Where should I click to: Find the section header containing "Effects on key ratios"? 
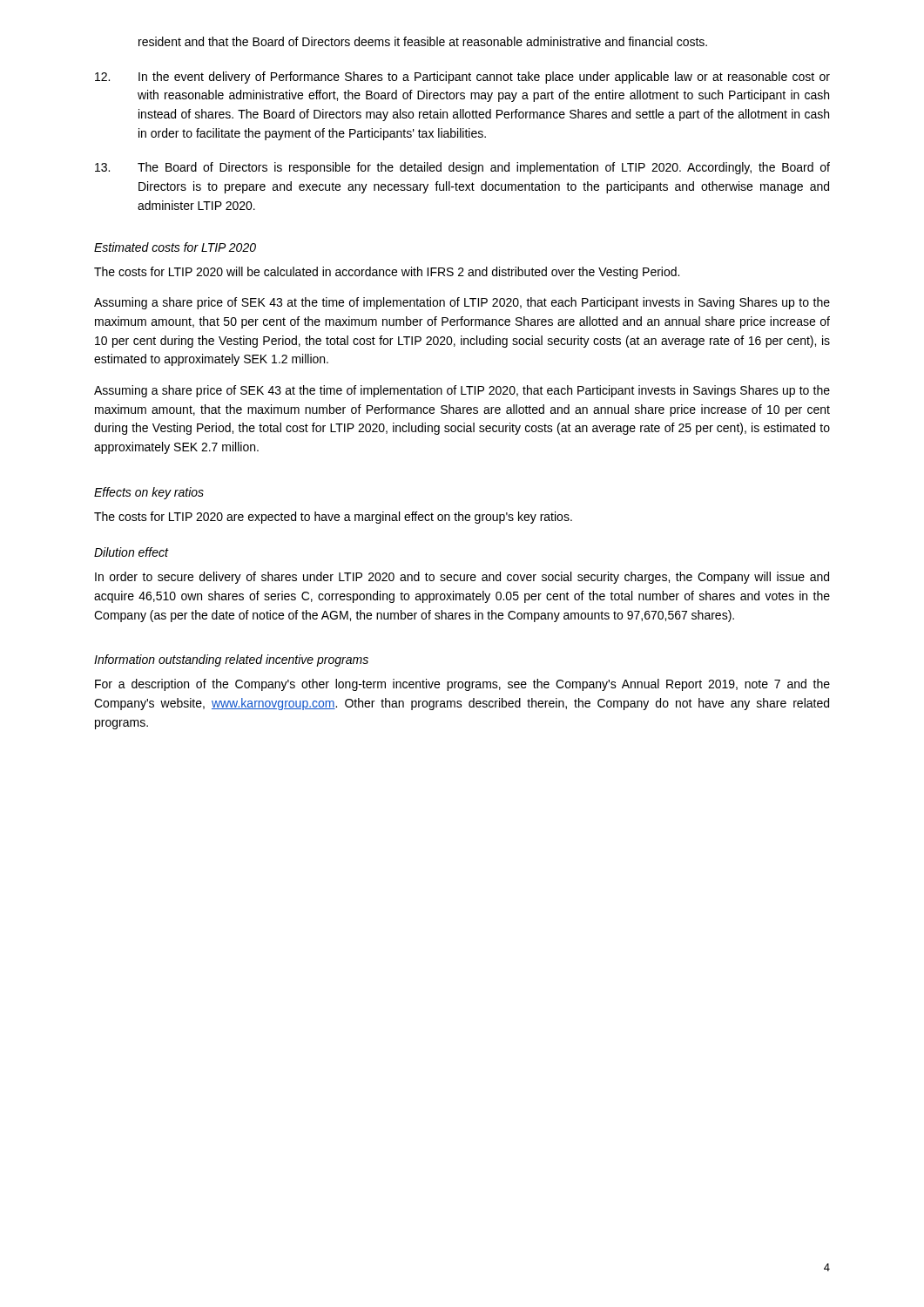(x=149, y=492)
